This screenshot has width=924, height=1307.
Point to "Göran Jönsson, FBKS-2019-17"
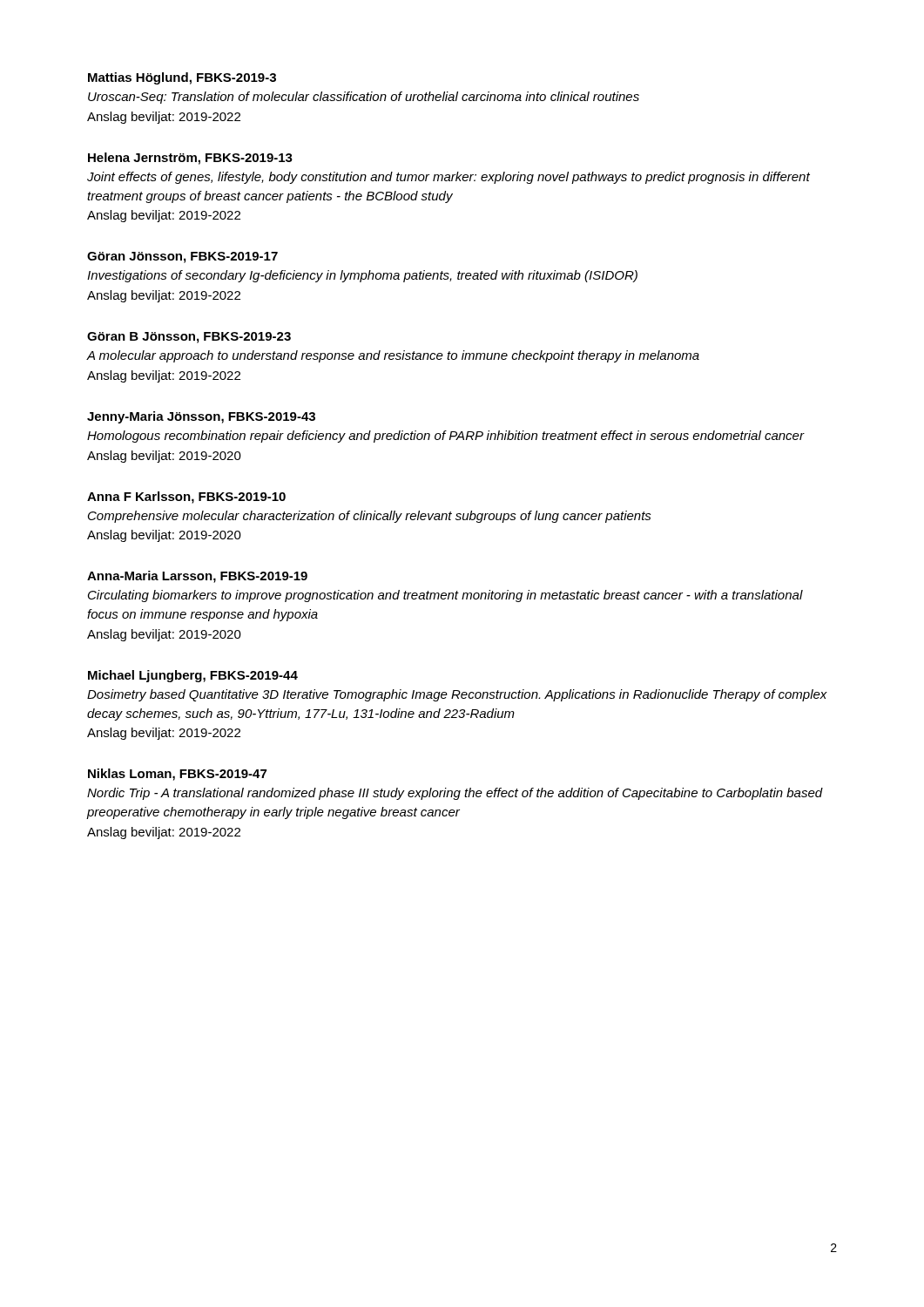pyautogui.click(x=183, y=256)
